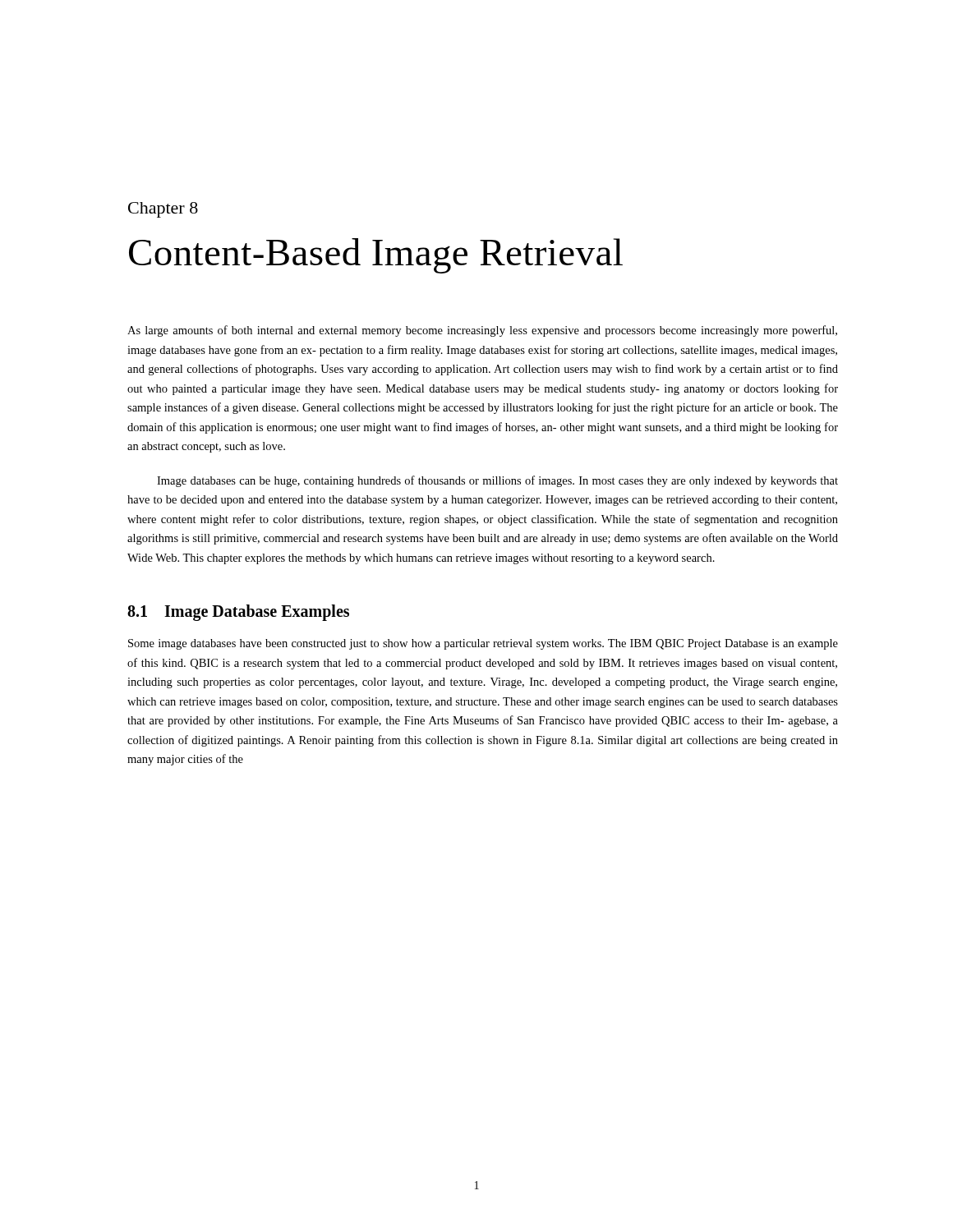Click on the text starting "Some image databases have been constructed just"
The height and width of the screenshot is (1232, 953).
(x=483, y=702)
